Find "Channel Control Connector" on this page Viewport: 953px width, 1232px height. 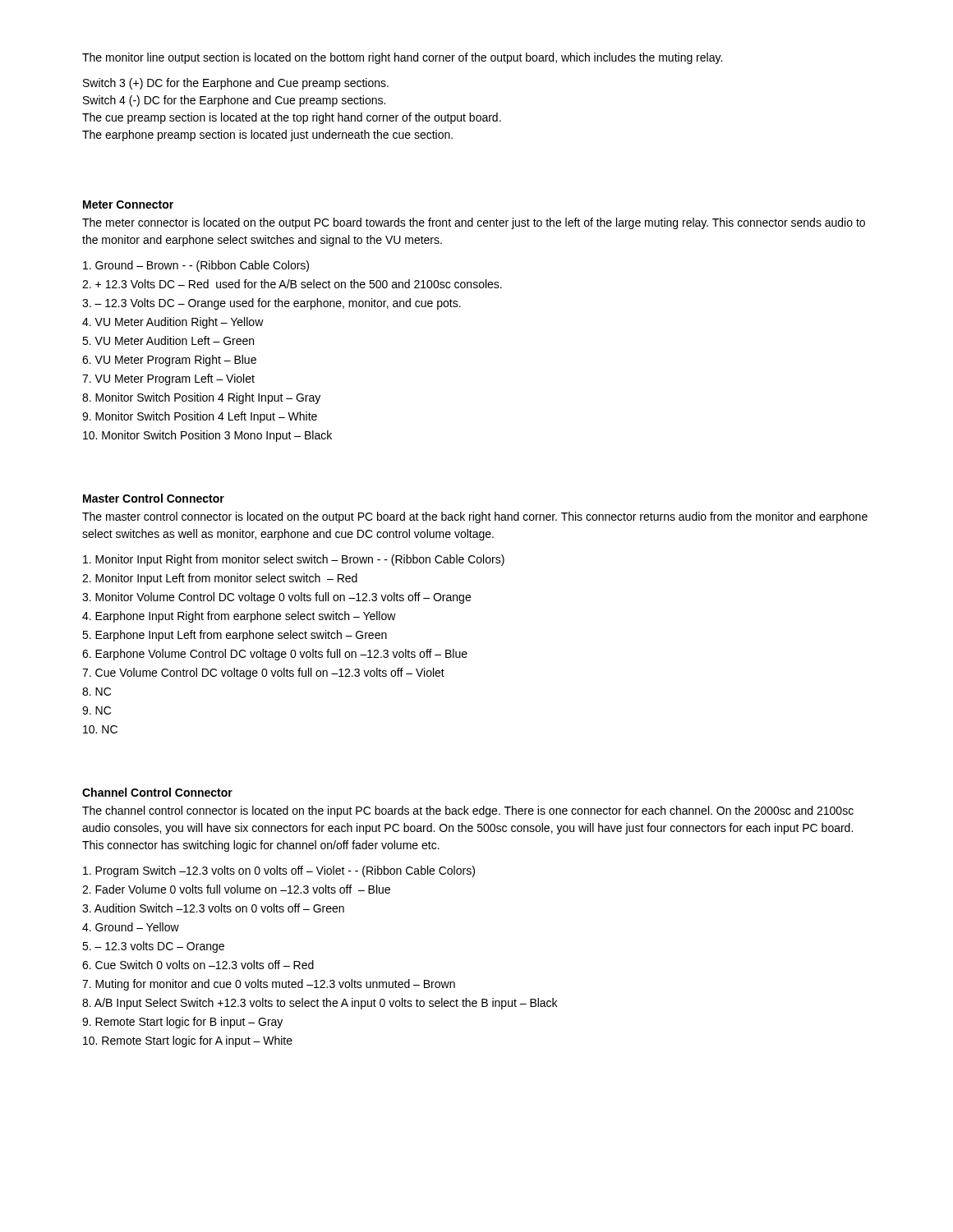tap(157, 793)
